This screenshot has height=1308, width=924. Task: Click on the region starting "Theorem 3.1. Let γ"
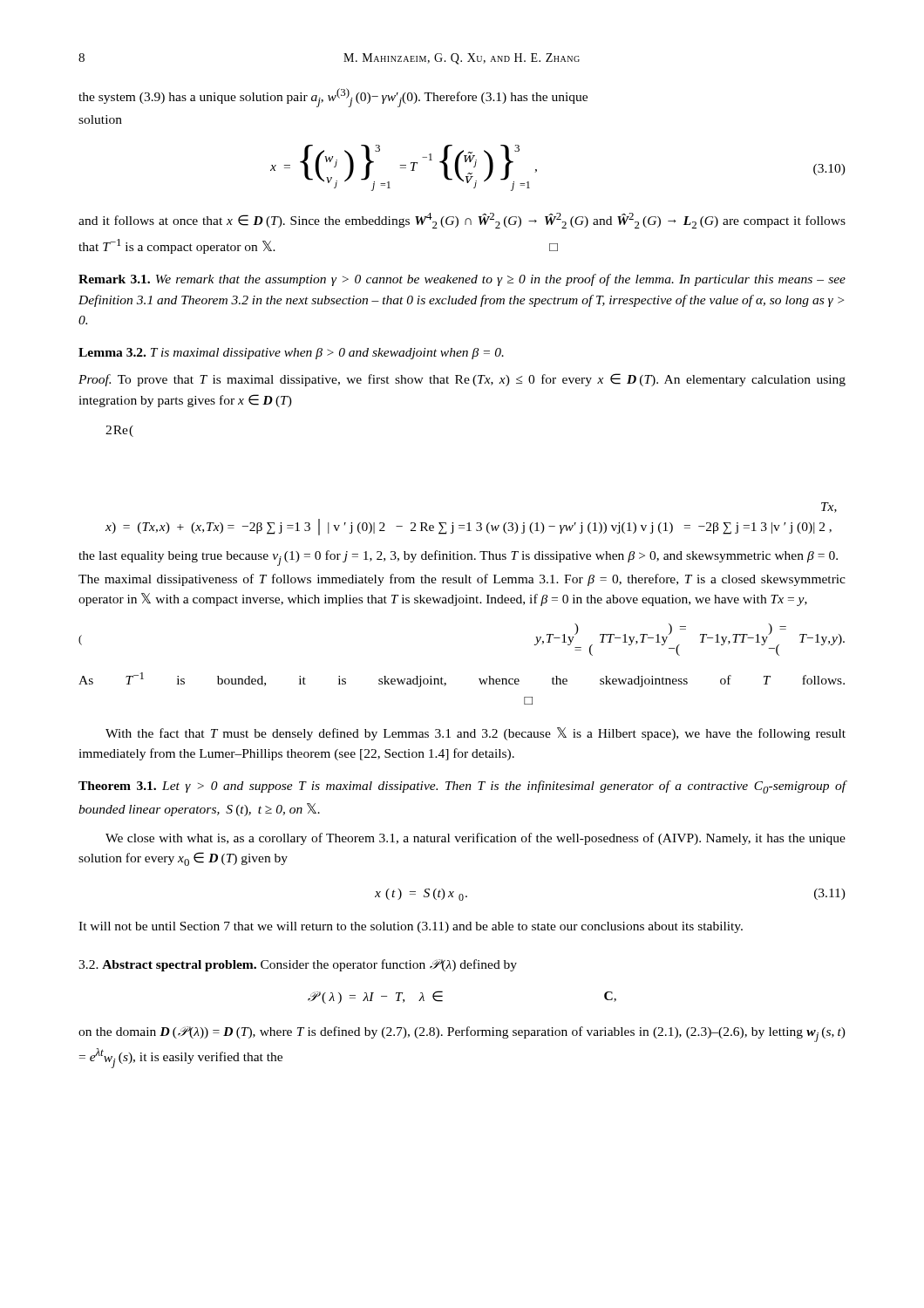pos(462,797)
